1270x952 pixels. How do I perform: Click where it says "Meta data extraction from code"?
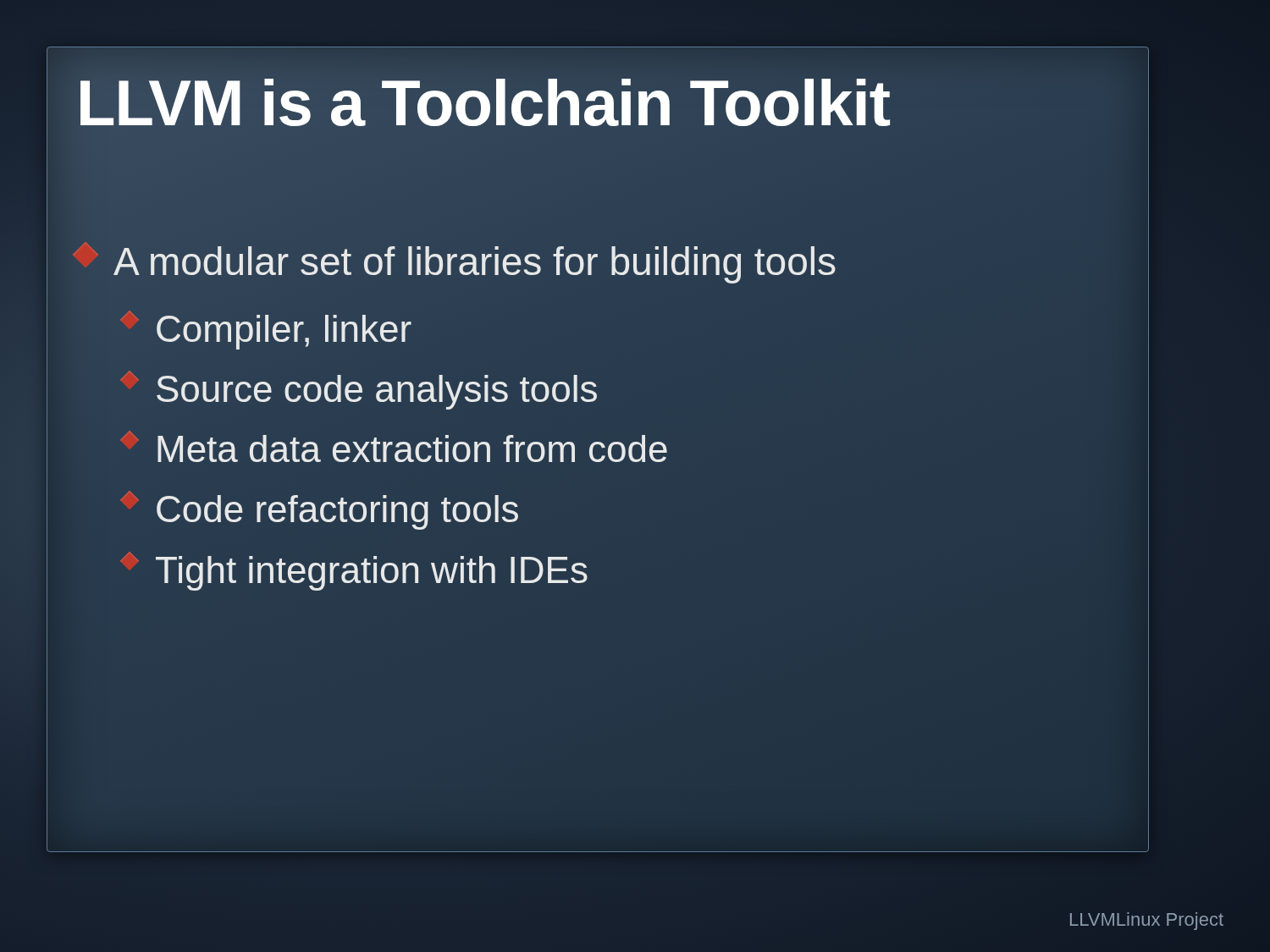coord(396,449)
